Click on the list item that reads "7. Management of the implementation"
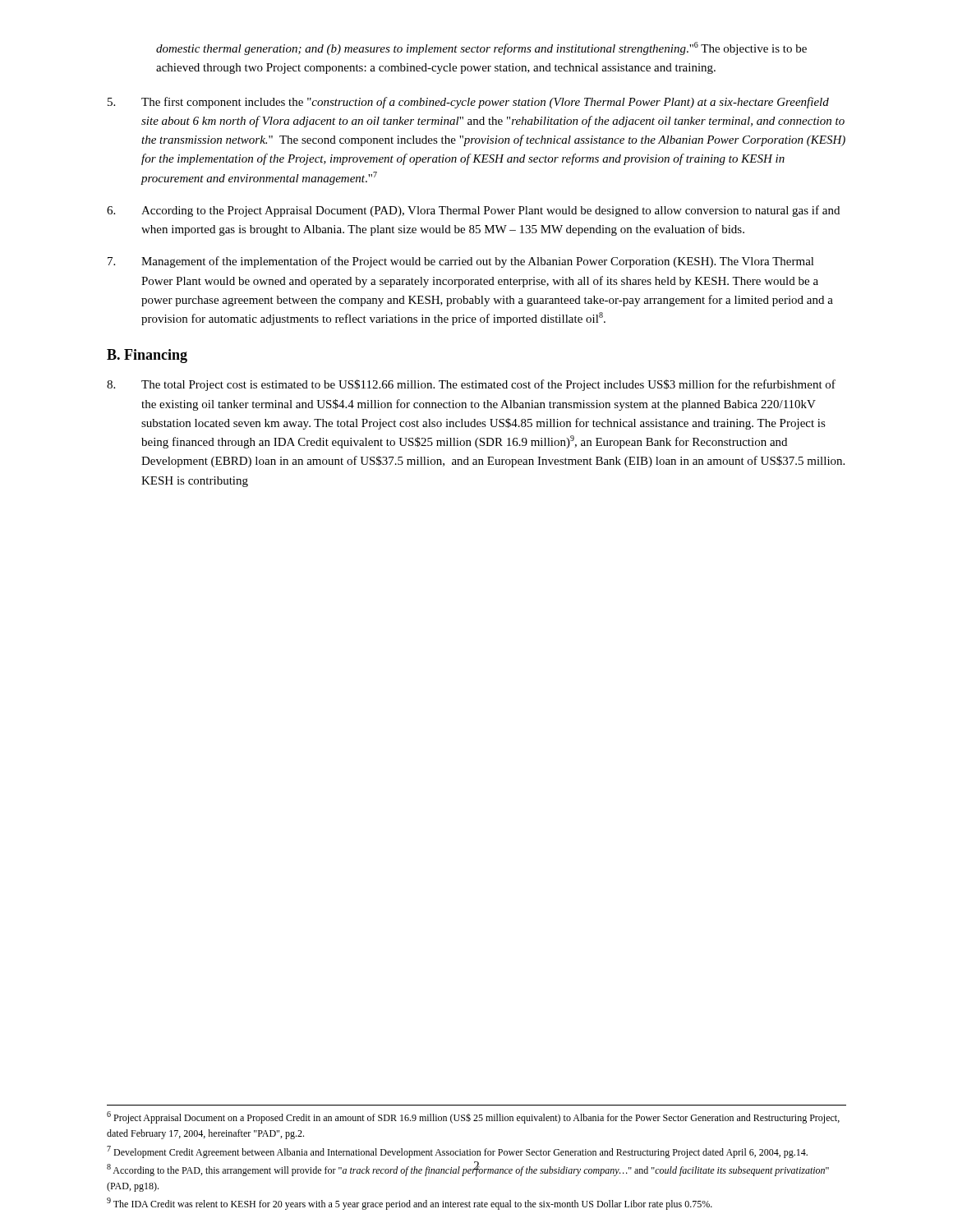953x1232 pixels. coord(476,291)
